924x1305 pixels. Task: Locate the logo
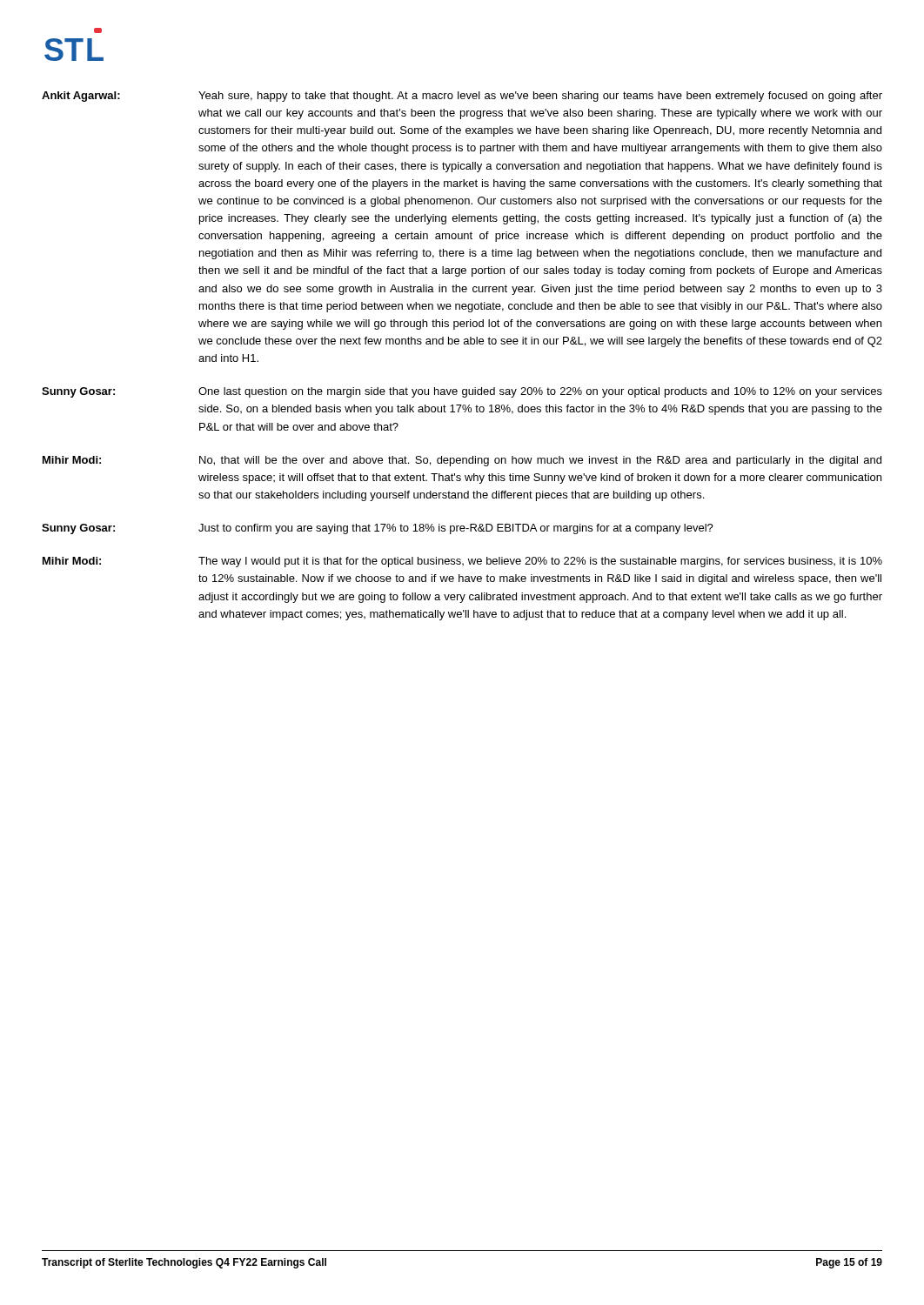point(73,48)
